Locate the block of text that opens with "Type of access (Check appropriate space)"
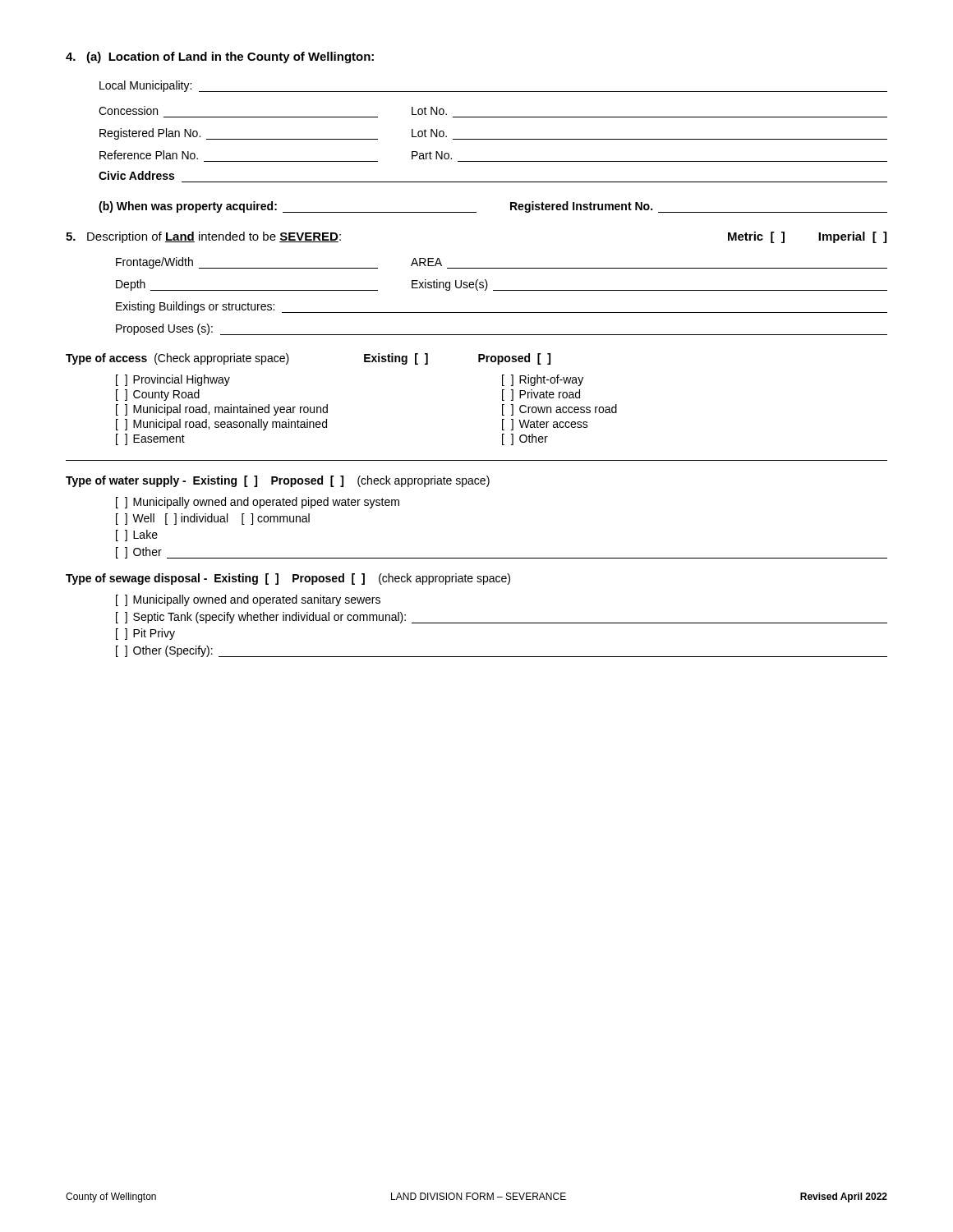Screen dimensions: 1232x953 [x=175, y=359]
